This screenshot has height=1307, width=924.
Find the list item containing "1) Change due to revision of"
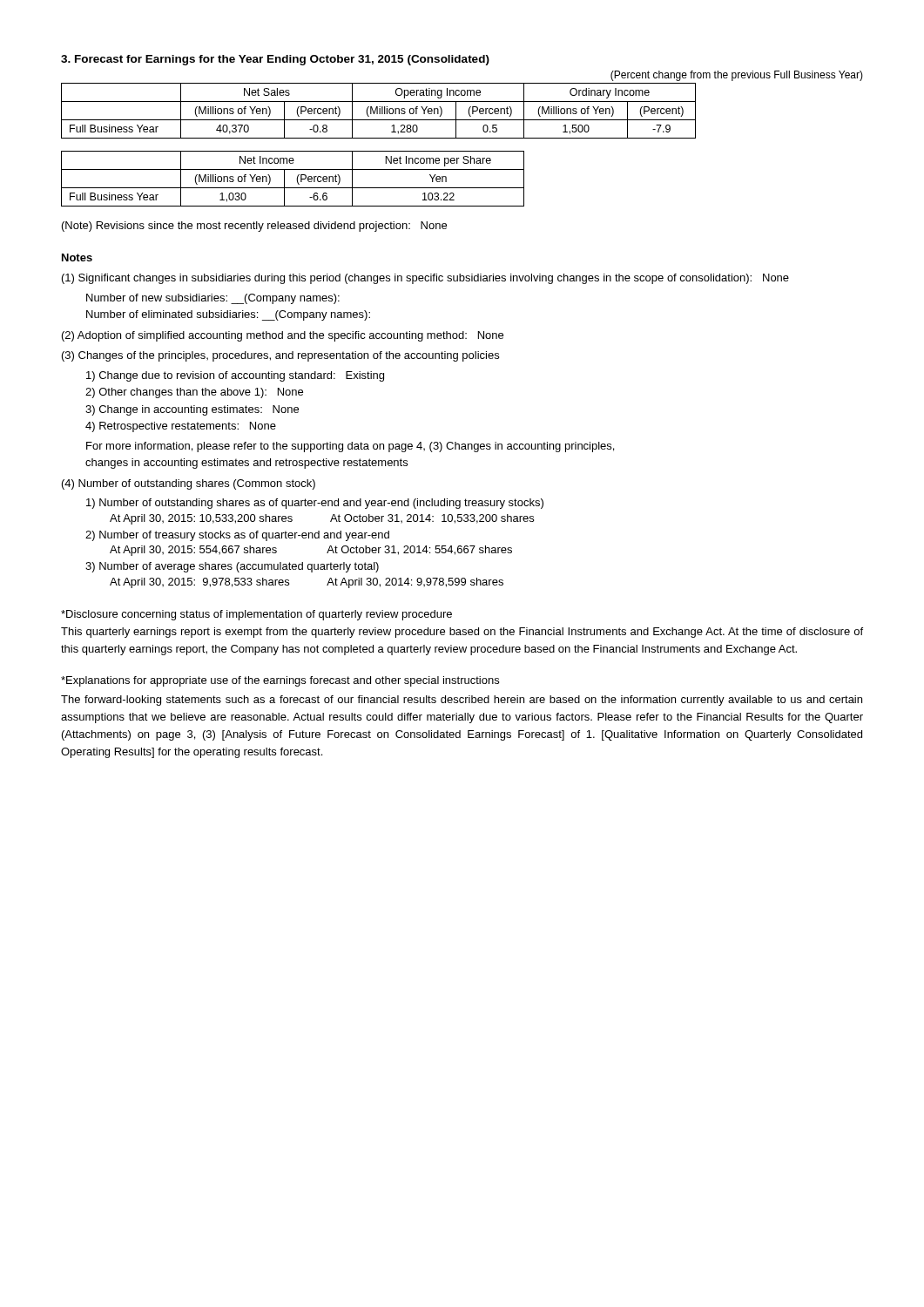[x=235, y=375]
